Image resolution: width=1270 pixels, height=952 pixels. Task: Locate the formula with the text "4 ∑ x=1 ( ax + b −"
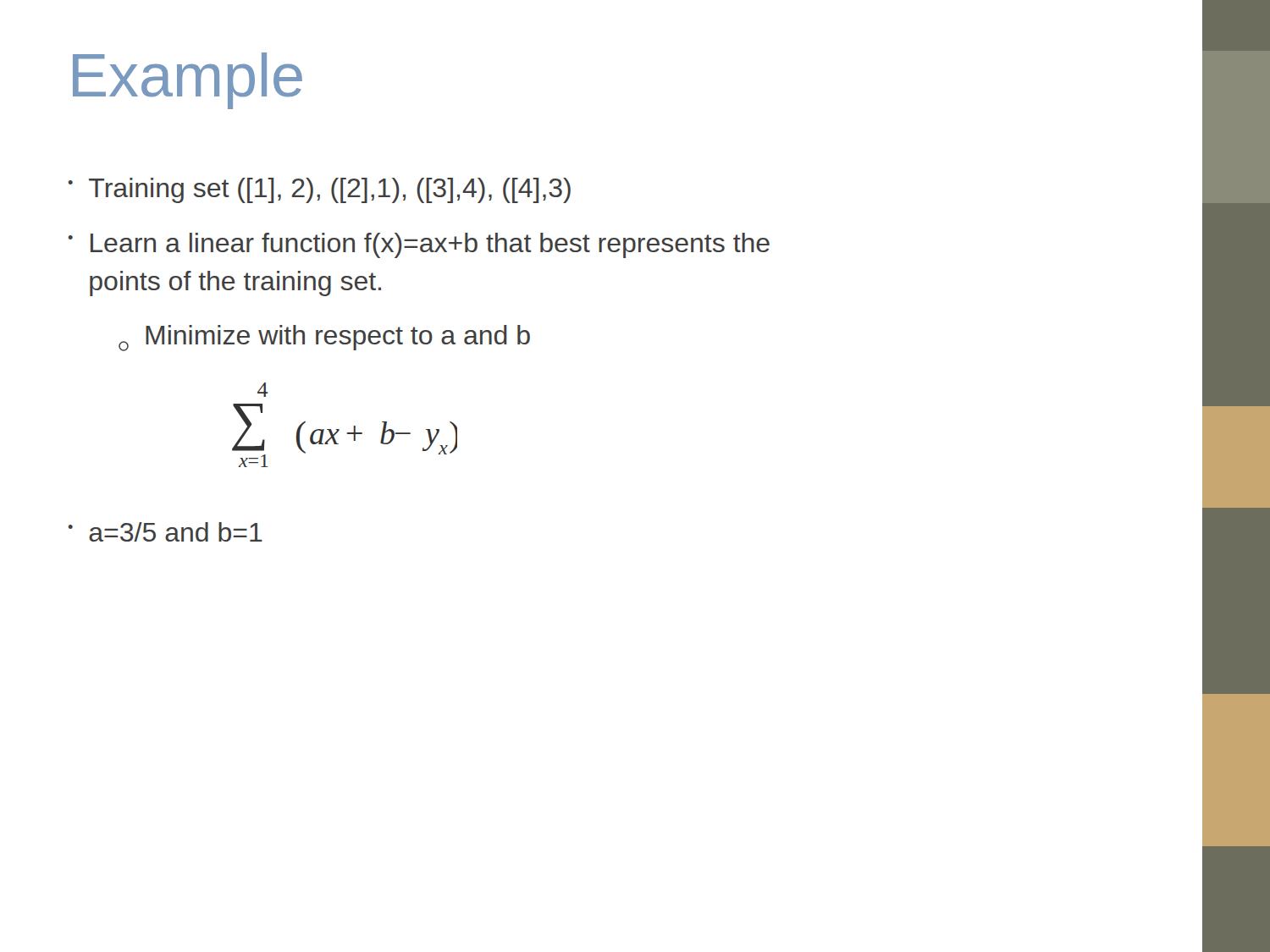[x=323, y=433]
